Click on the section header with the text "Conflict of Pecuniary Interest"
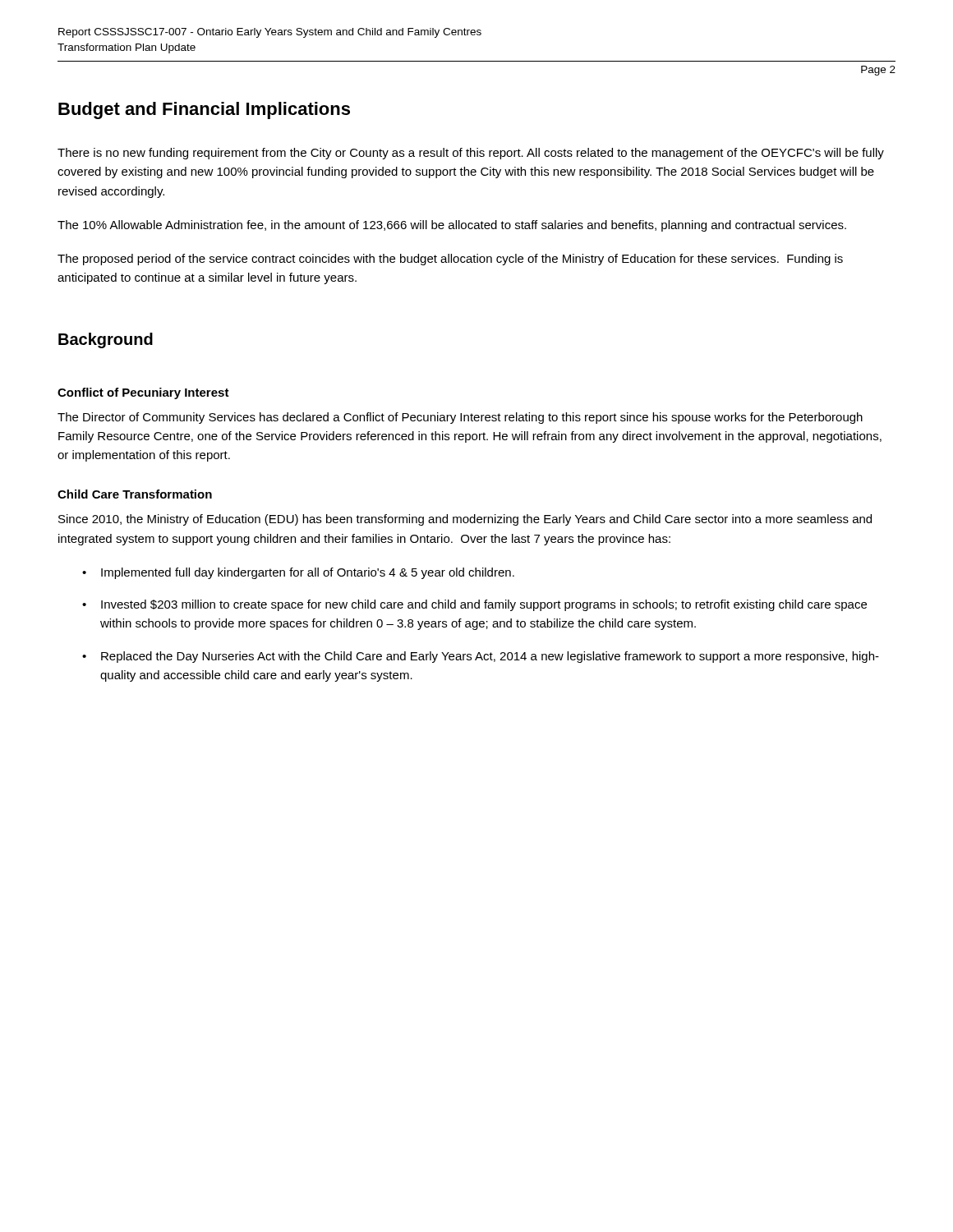 (x=143, y=393)
